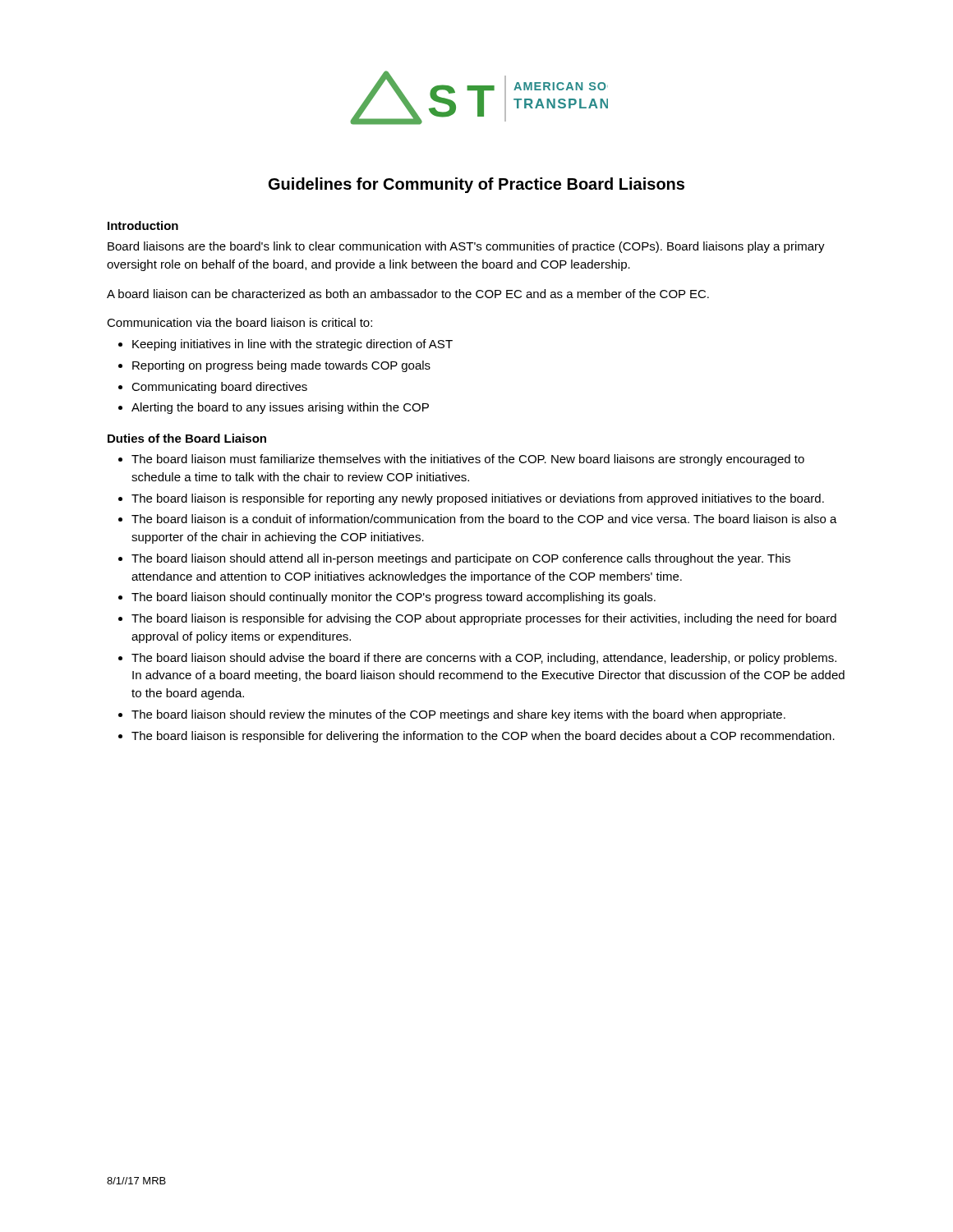Select the list item with the text "Alerting the board to any"
This screenshot has height=1232, width=953.
pos(280,407)
